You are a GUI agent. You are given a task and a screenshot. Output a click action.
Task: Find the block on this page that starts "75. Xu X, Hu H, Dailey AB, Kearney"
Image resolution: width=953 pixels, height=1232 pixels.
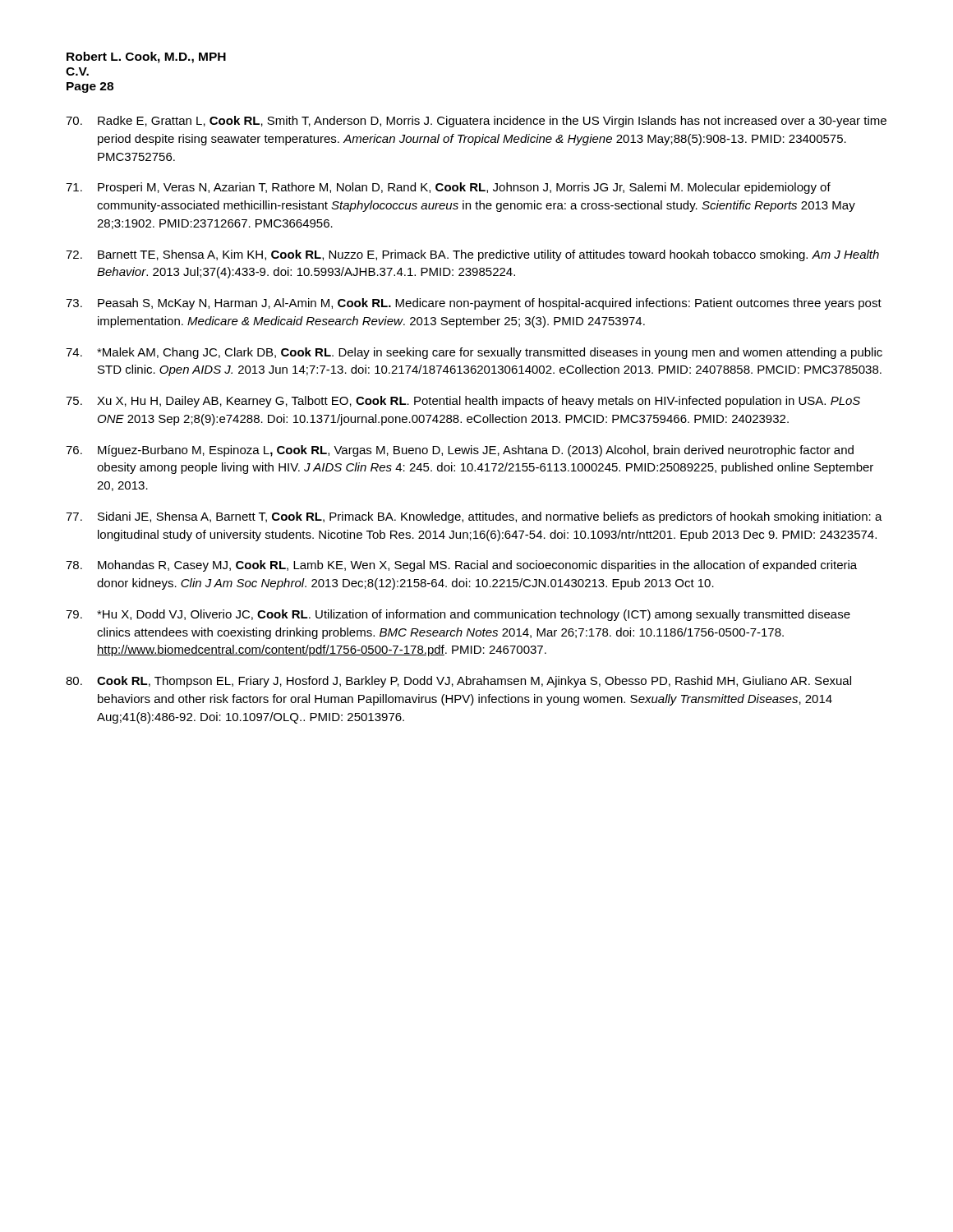click(476, 410)
